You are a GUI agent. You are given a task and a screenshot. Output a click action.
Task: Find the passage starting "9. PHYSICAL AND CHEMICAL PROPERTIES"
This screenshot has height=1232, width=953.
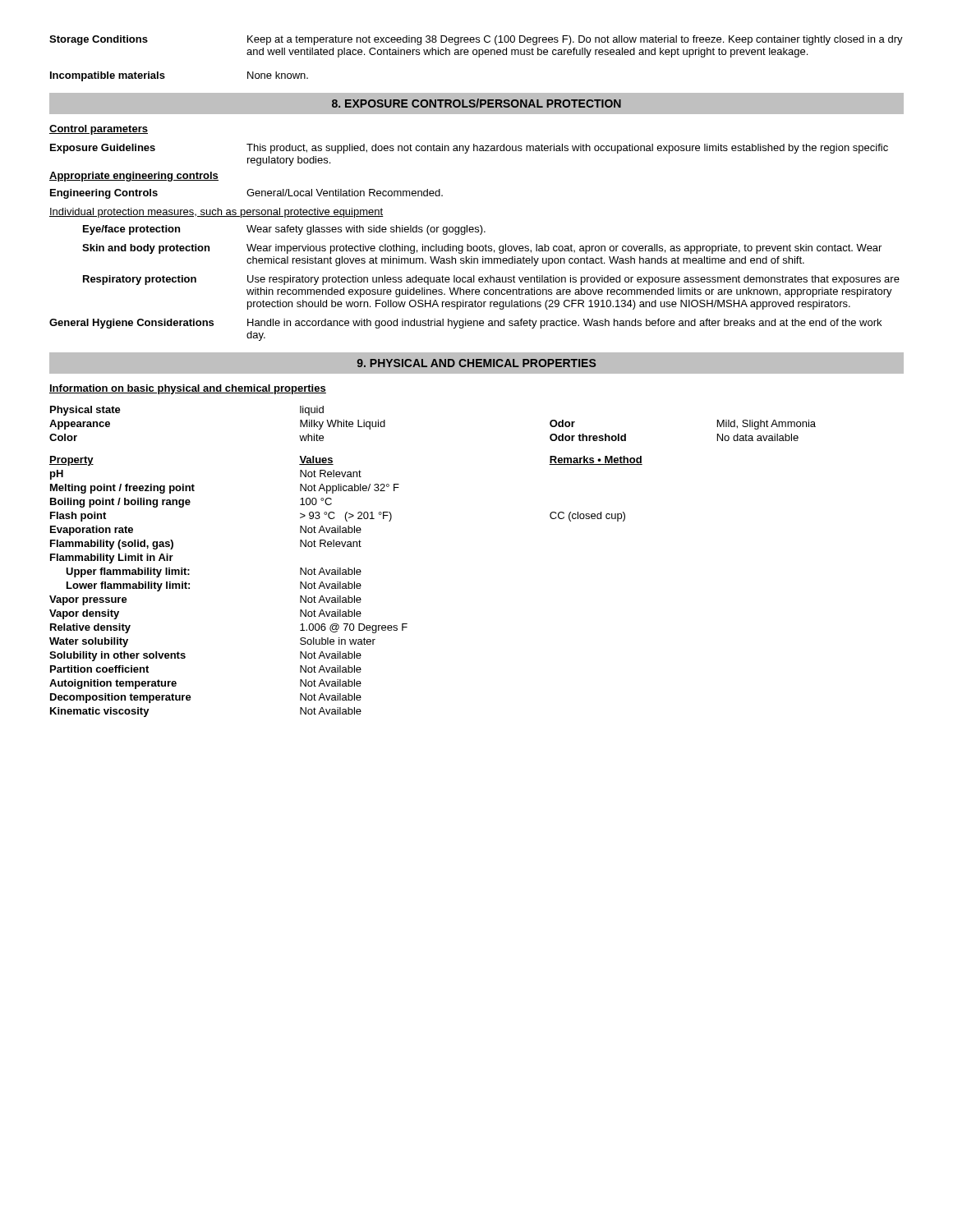pyautogui.click(x=476, y=363)
